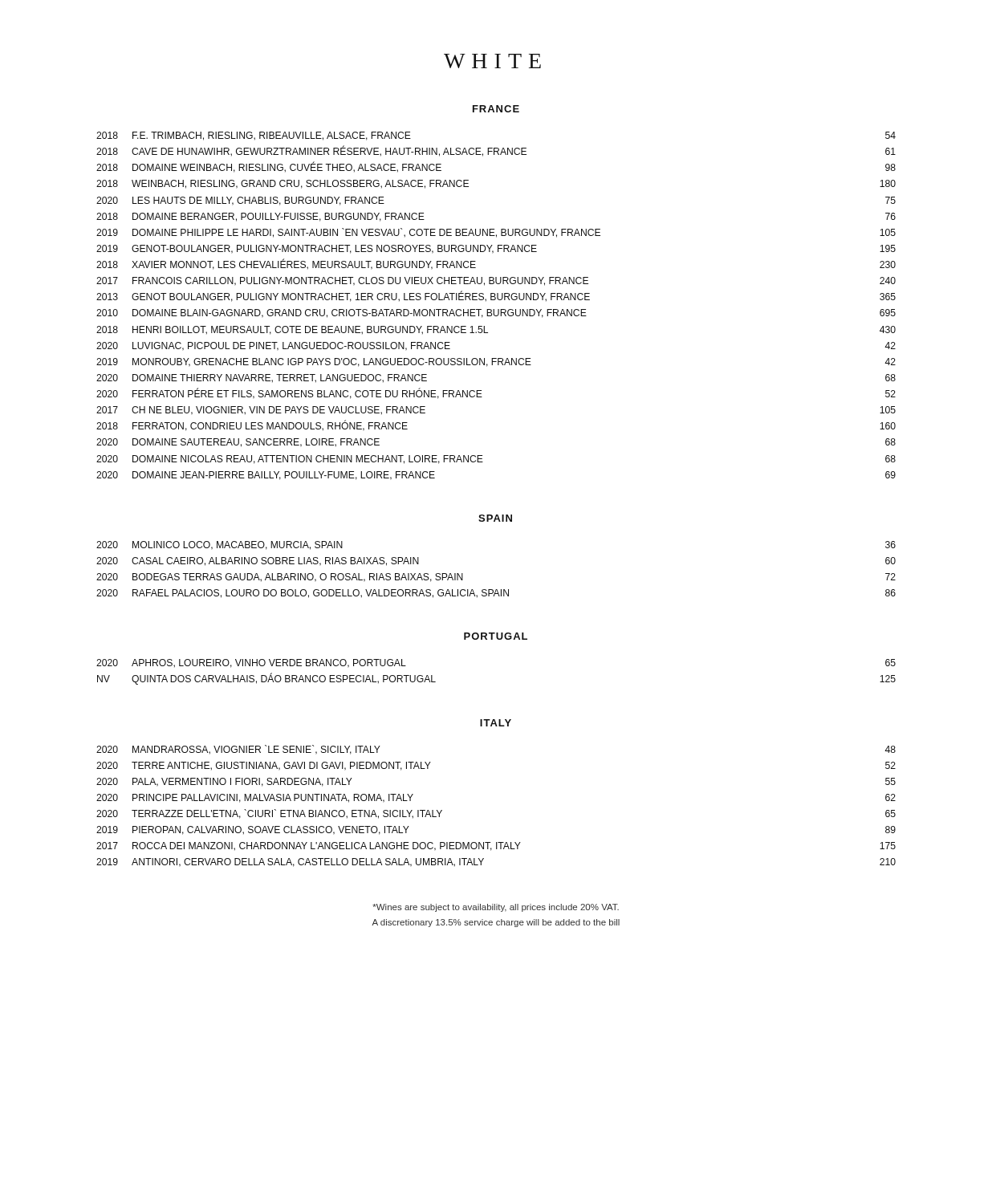Click the passage that begins "2020MANDRAROSSA, VIOGNIER `LE"
Screen dimensions: 1204x992
(103, 749)
